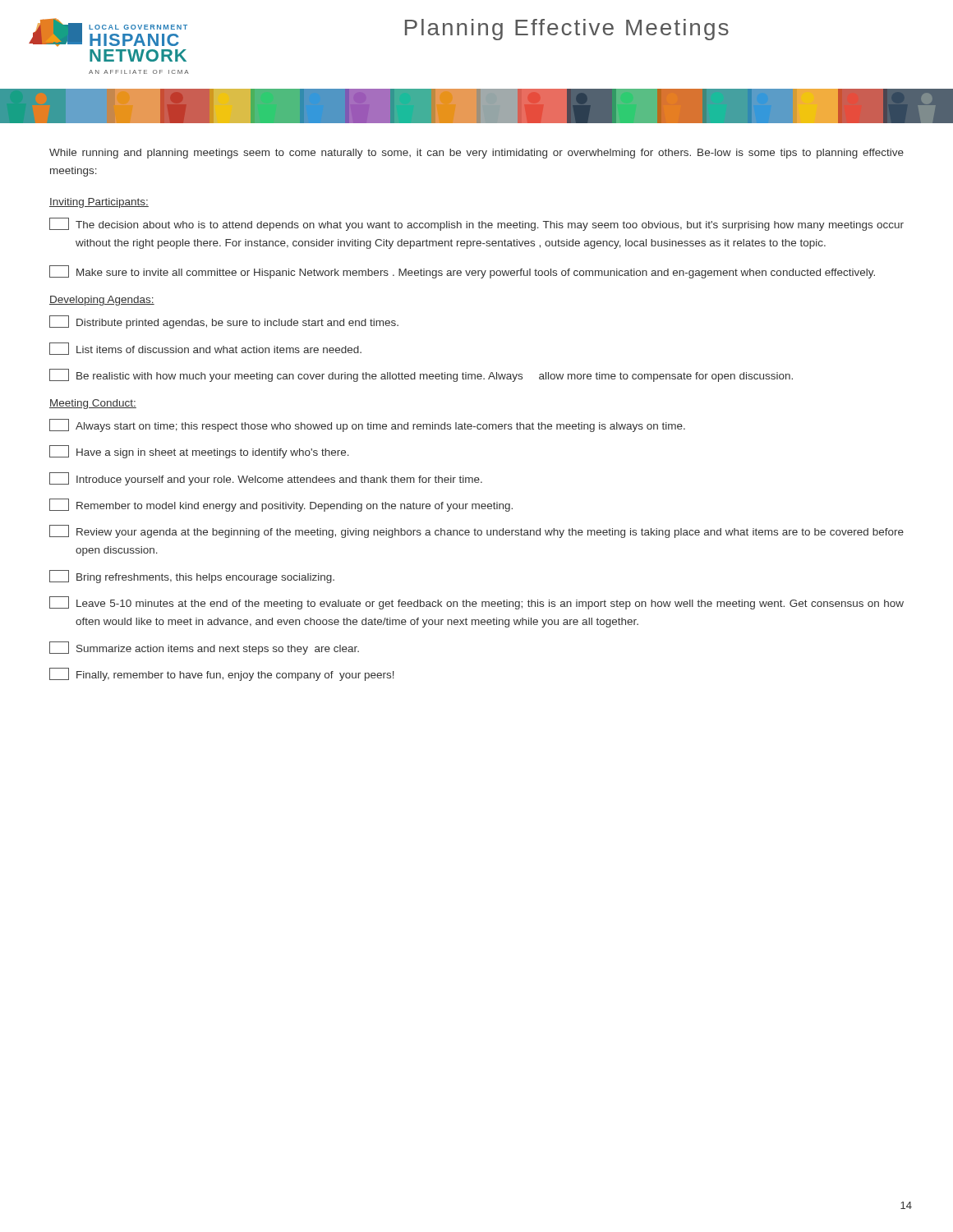Point to the block beginning "Be realistic with how much your meeting can"
Screen dimensions: 1232x953
click(476, 376)
